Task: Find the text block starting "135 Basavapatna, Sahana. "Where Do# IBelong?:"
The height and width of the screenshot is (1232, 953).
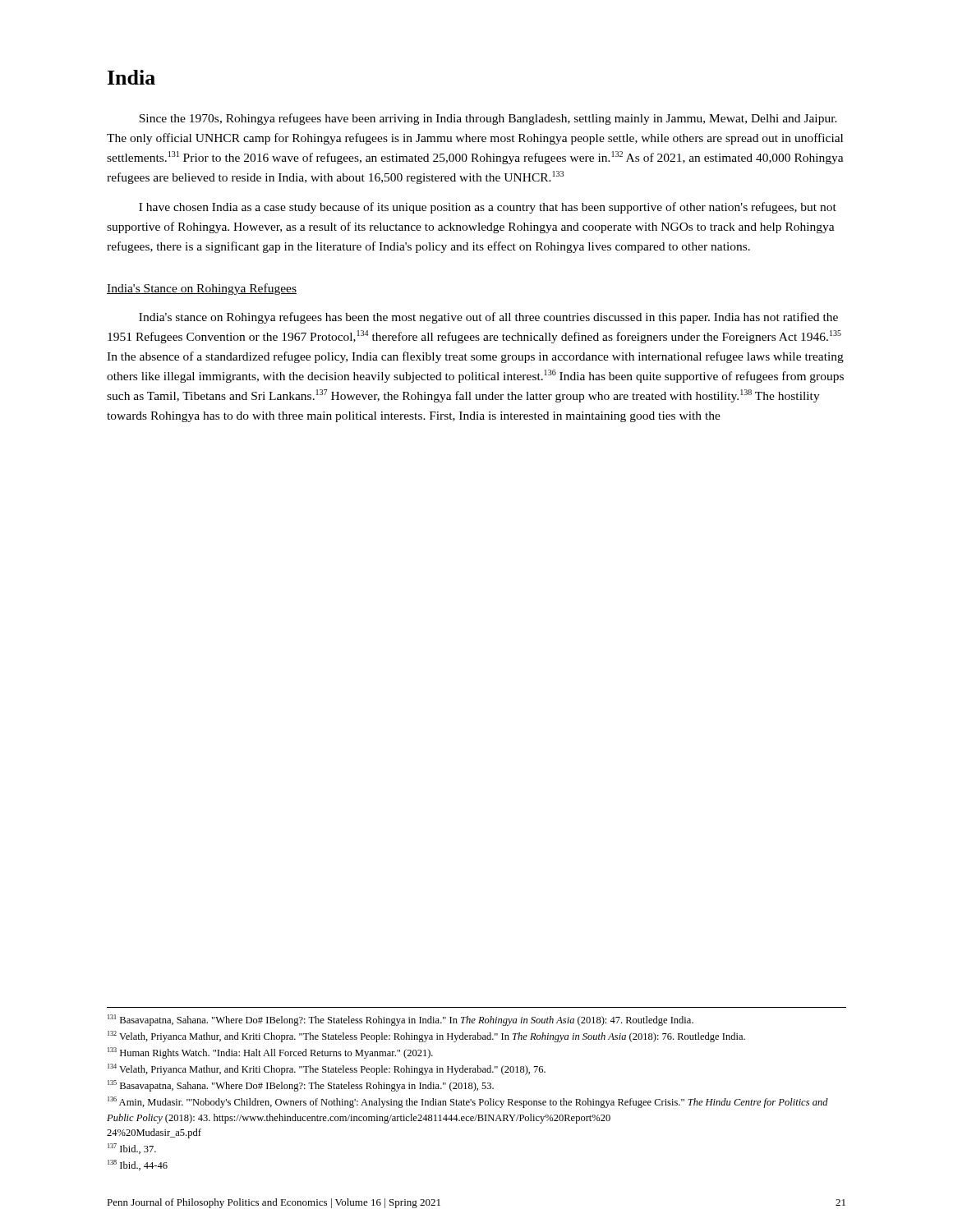Action: coord(301,1086)
